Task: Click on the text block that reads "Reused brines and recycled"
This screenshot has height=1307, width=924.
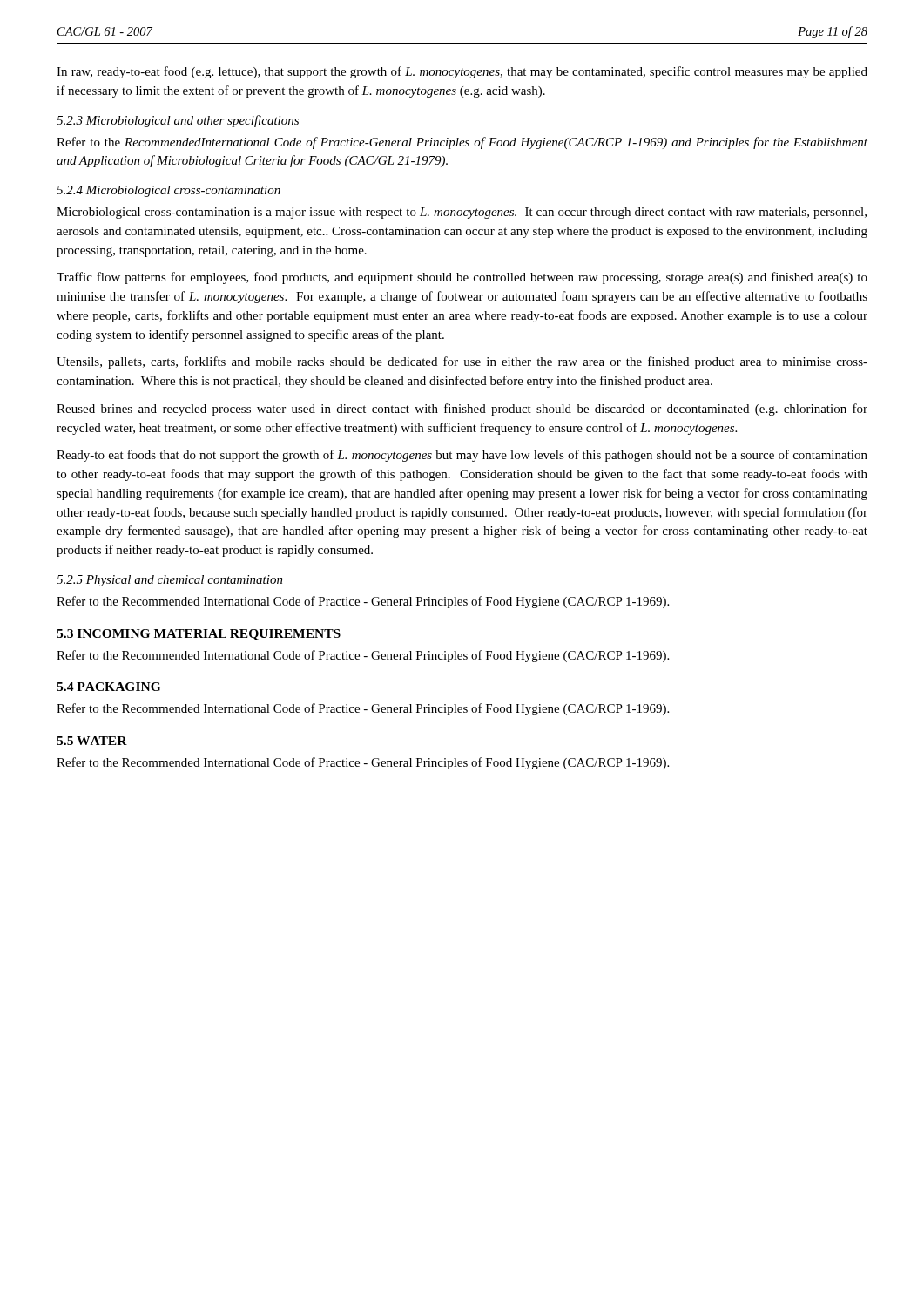Action: coord(462,419)
